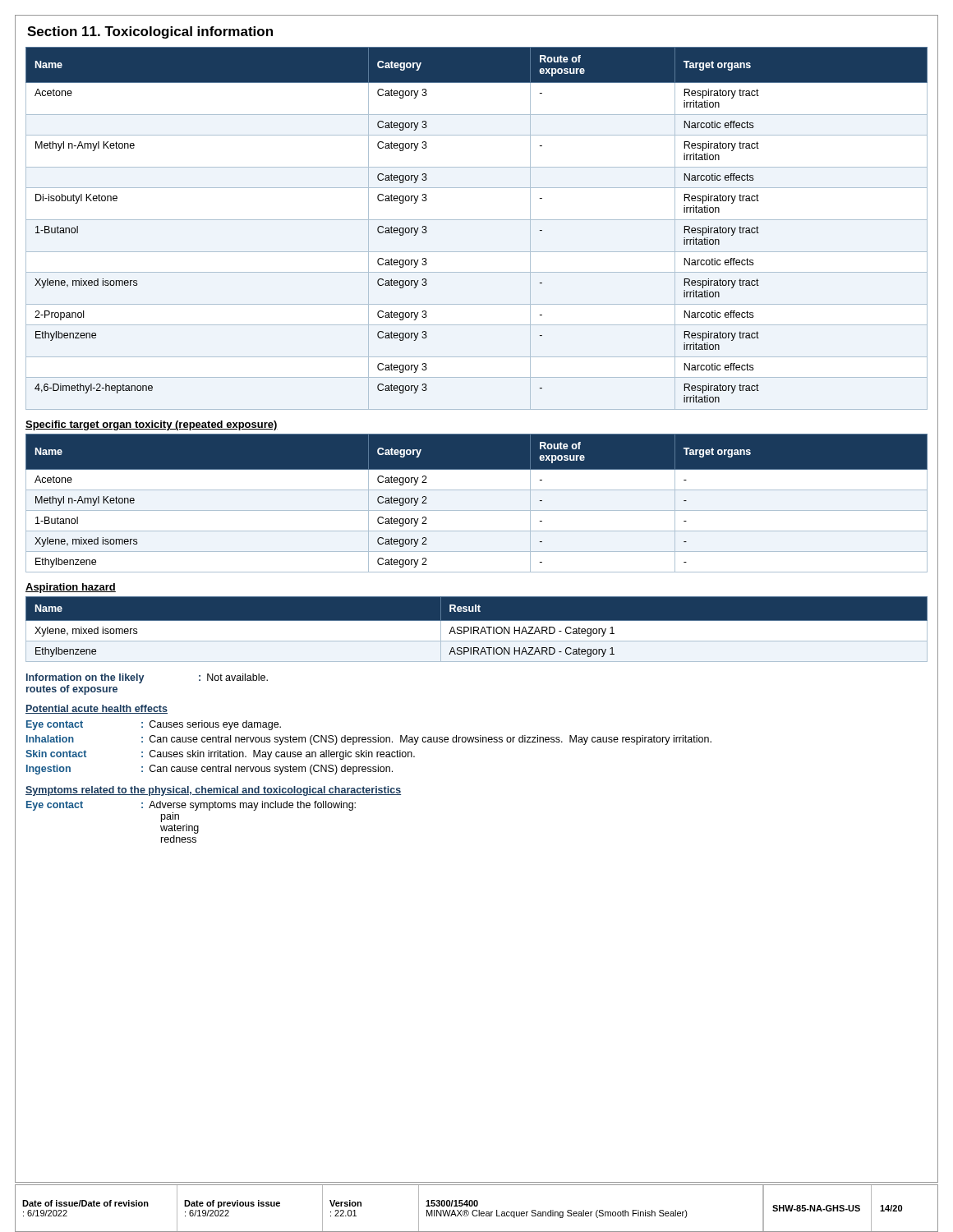Find the region starting "Aspiration hazard"

click(71, 587)
